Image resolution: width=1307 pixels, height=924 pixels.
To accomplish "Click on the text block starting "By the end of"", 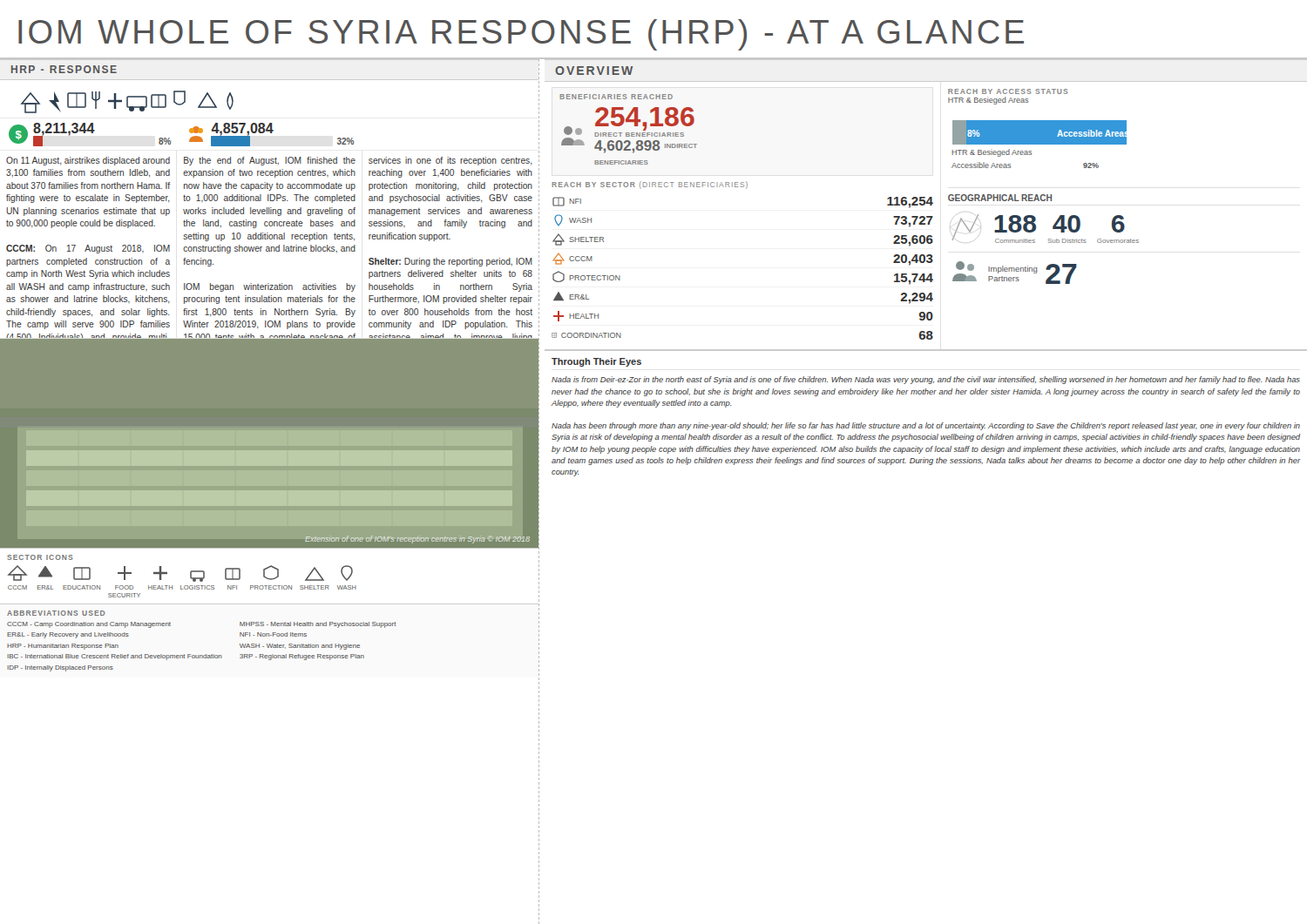I will 269,247.
